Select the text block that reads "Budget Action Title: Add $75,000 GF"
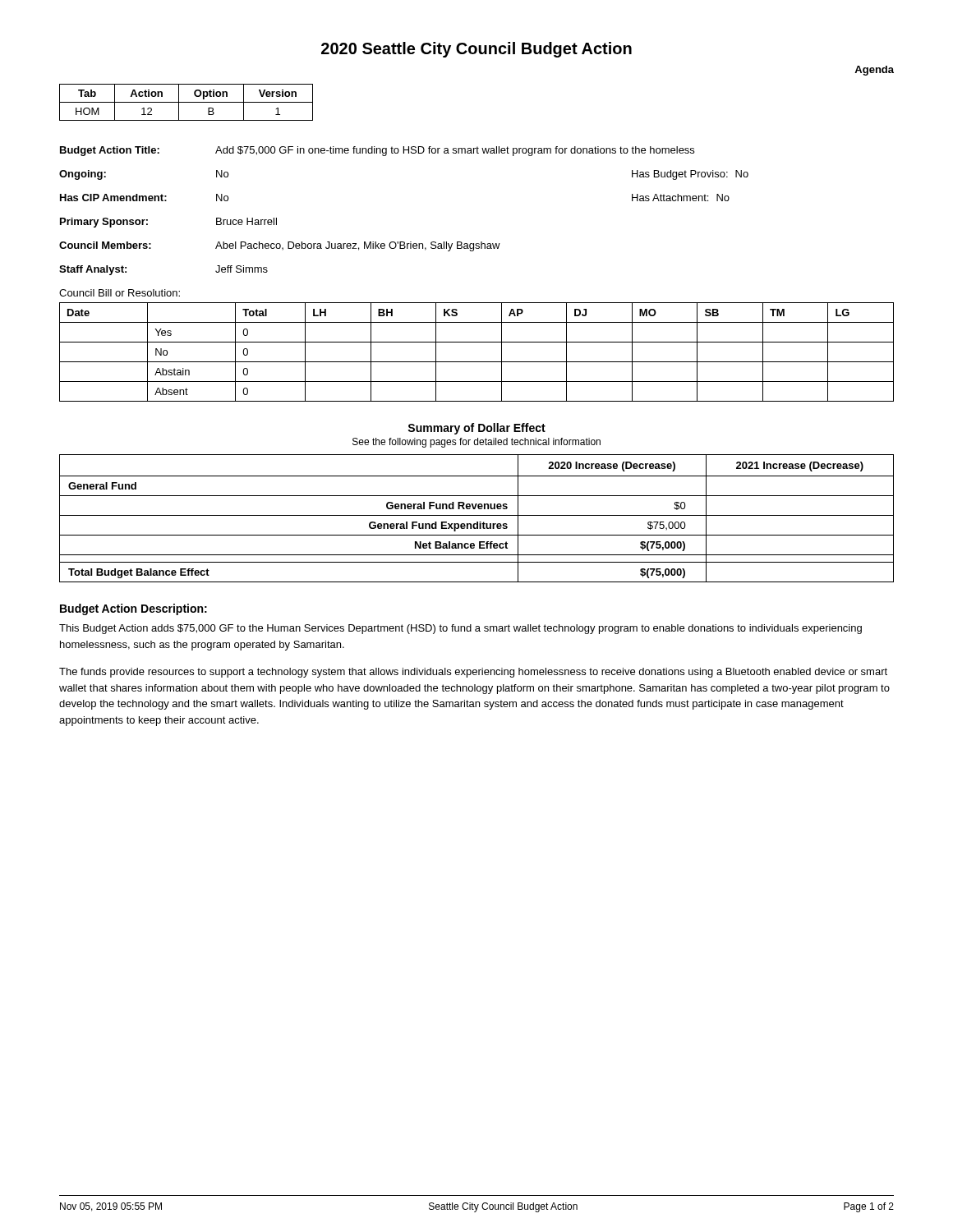The height and width of the screenshot is (1232, 953). (476, 150)
